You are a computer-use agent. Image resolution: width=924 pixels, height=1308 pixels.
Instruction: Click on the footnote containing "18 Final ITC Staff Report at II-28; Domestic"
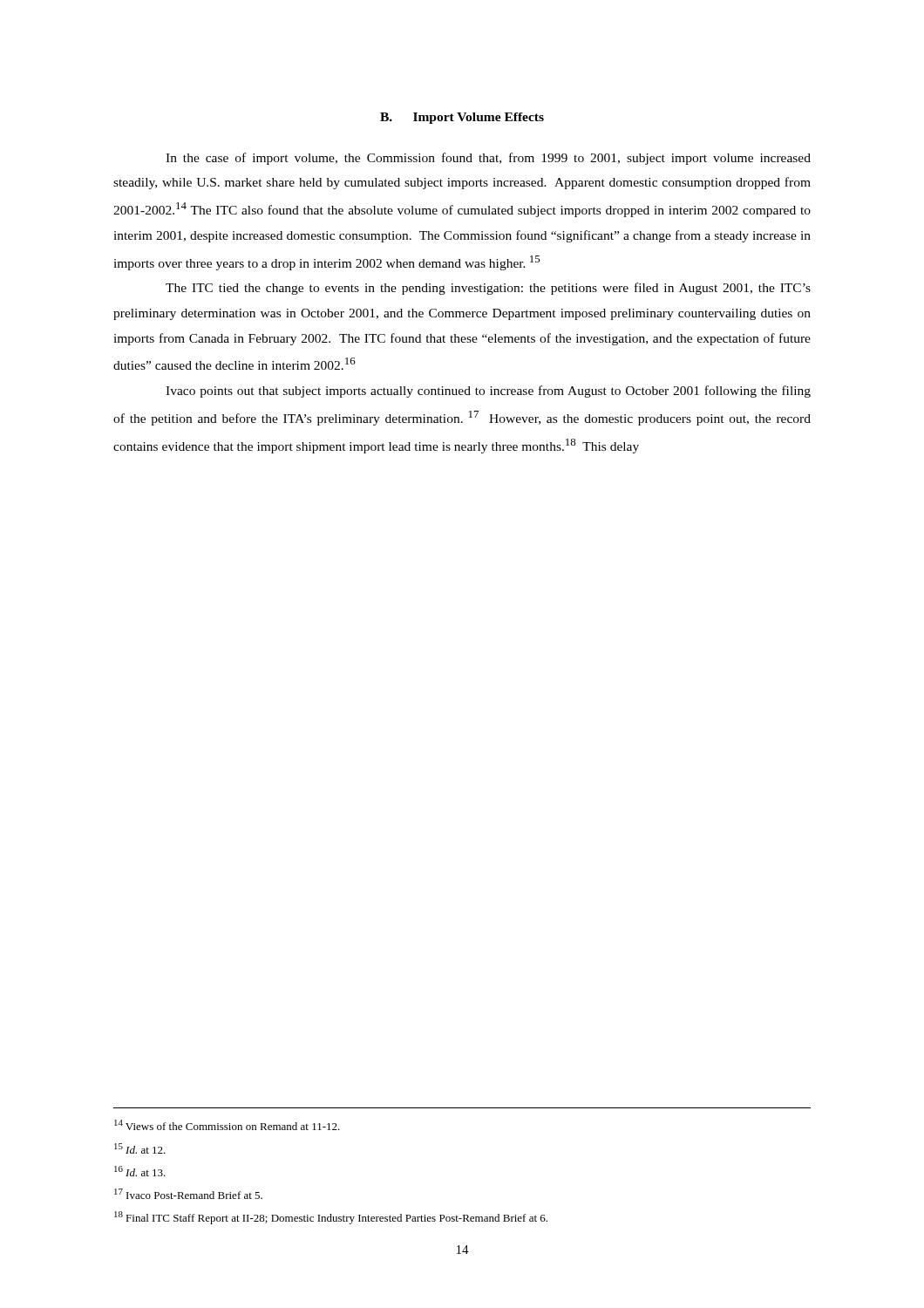[x=331, y=1216]
